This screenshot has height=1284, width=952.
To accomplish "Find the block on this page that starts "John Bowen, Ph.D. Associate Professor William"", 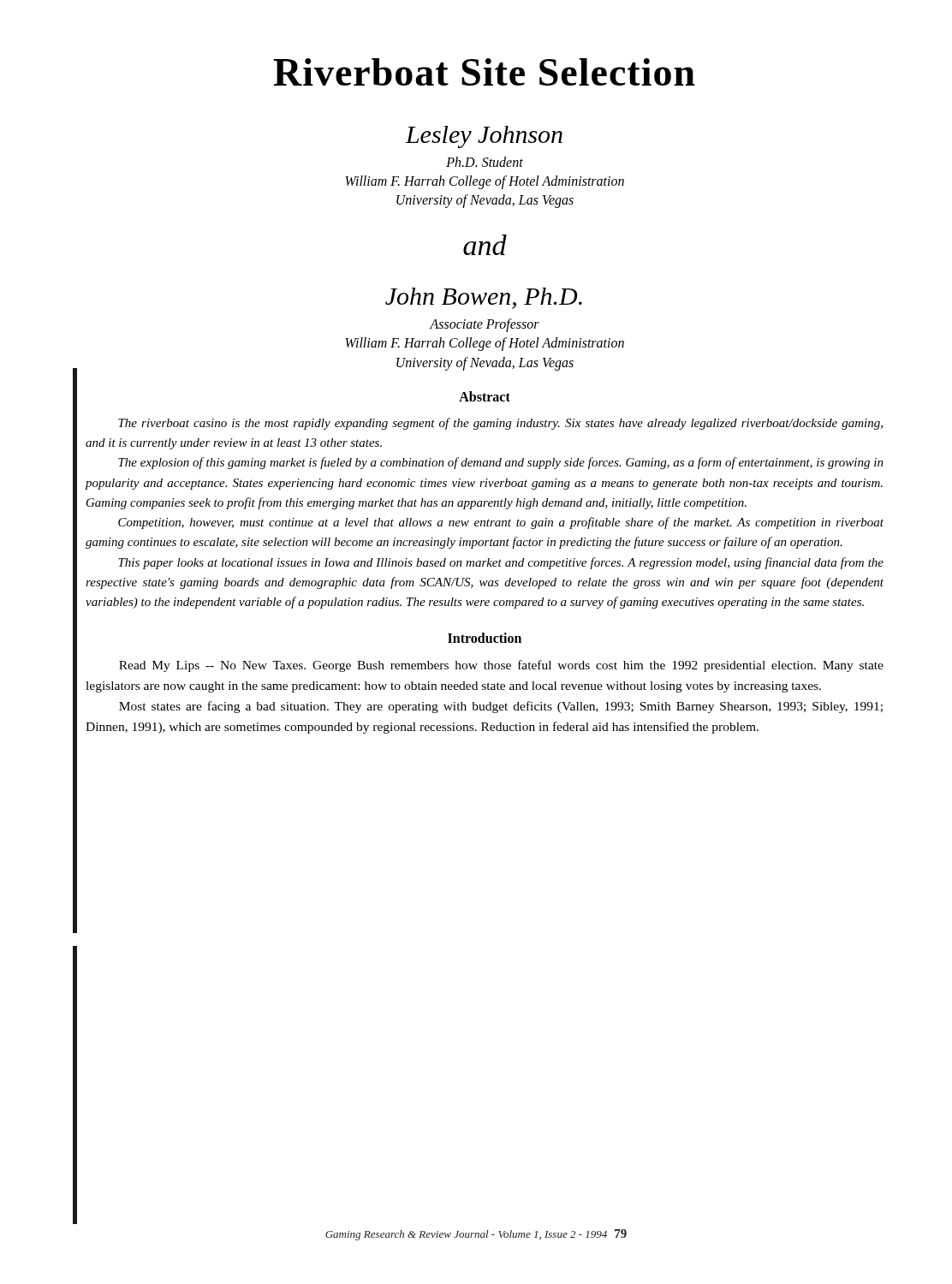I will (485, 326).
